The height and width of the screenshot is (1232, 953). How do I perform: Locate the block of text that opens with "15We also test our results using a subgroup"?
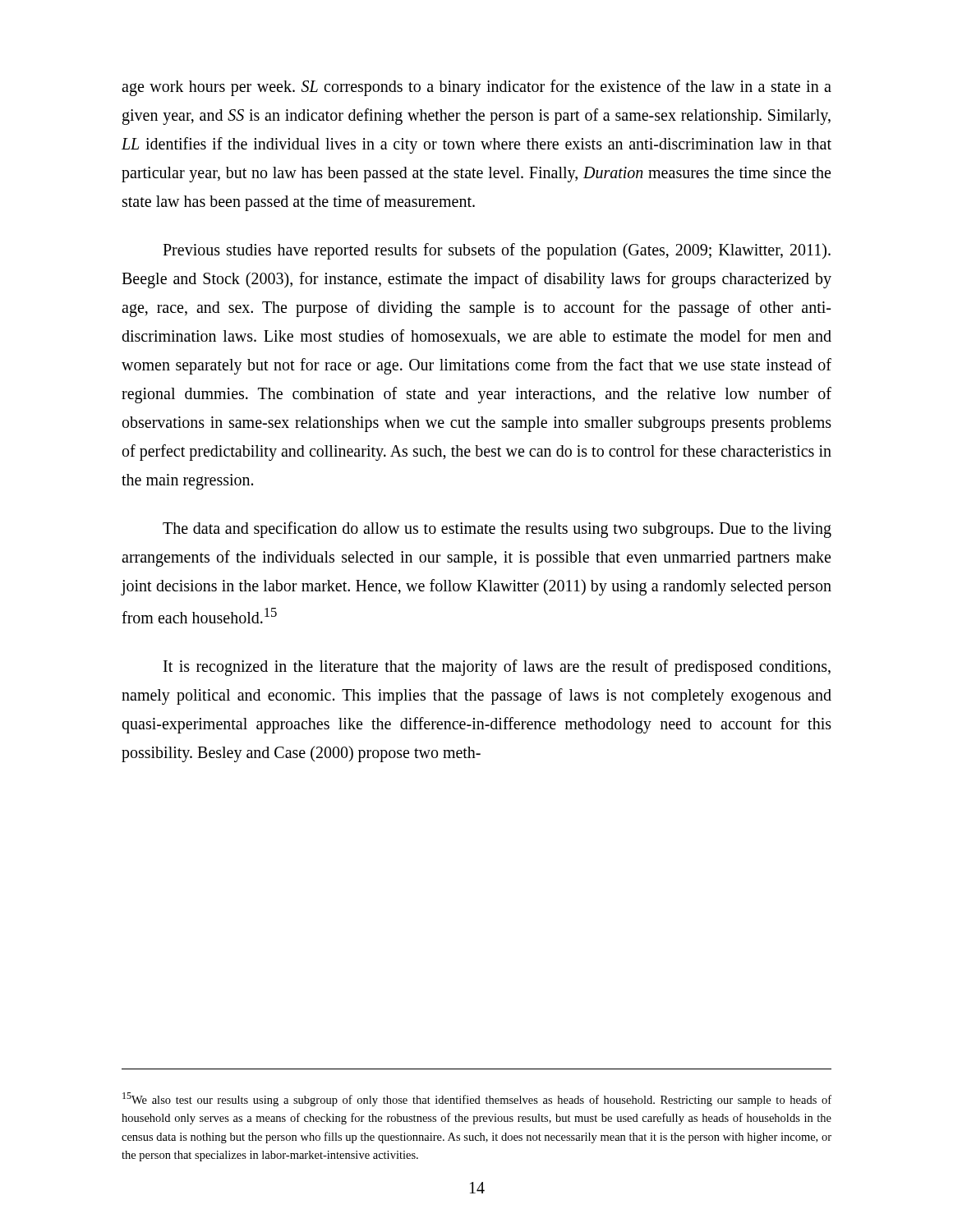[x=476, y=1126]
